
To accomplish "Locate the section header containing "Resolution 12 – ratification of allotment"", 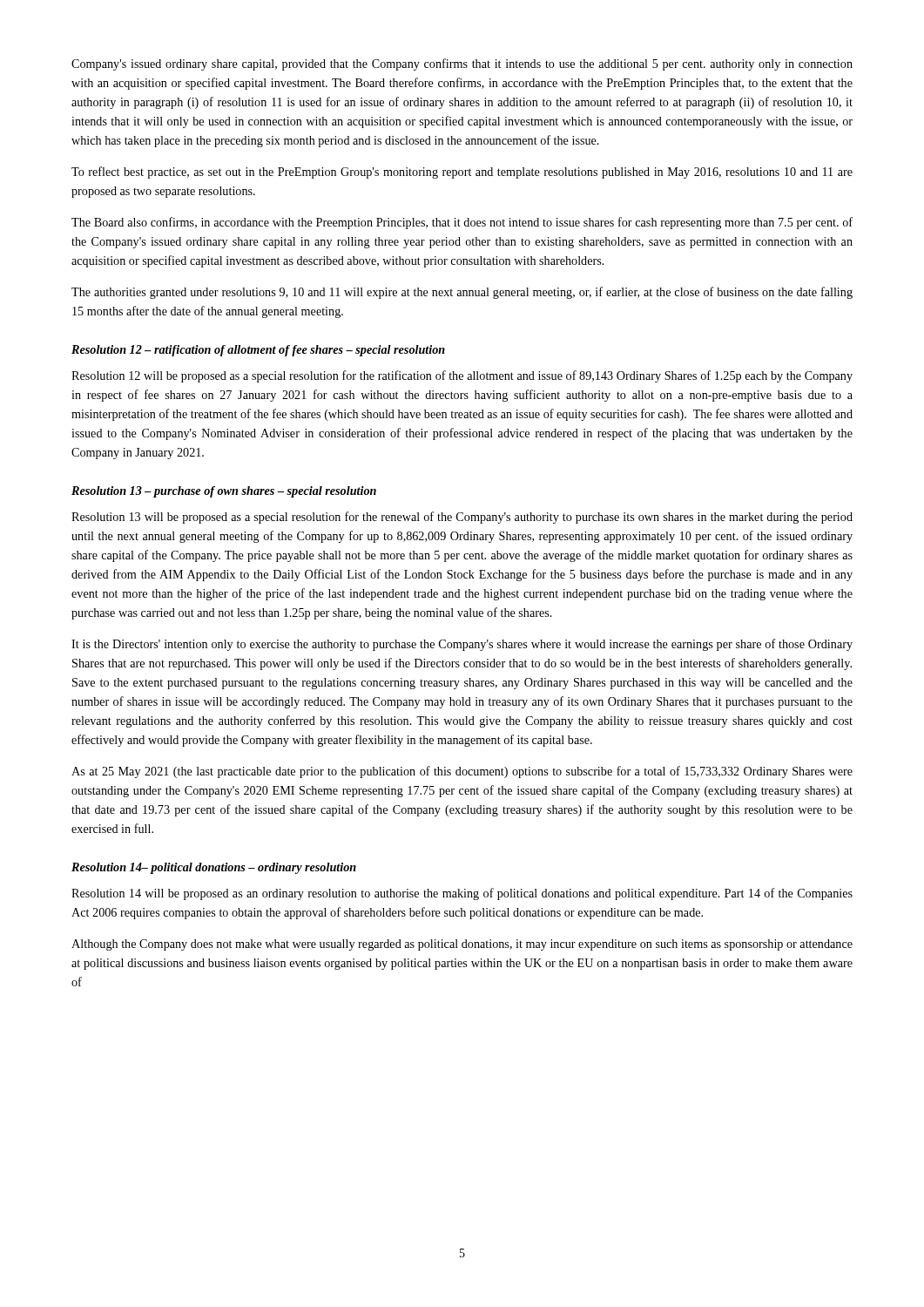I will (258, 349).
